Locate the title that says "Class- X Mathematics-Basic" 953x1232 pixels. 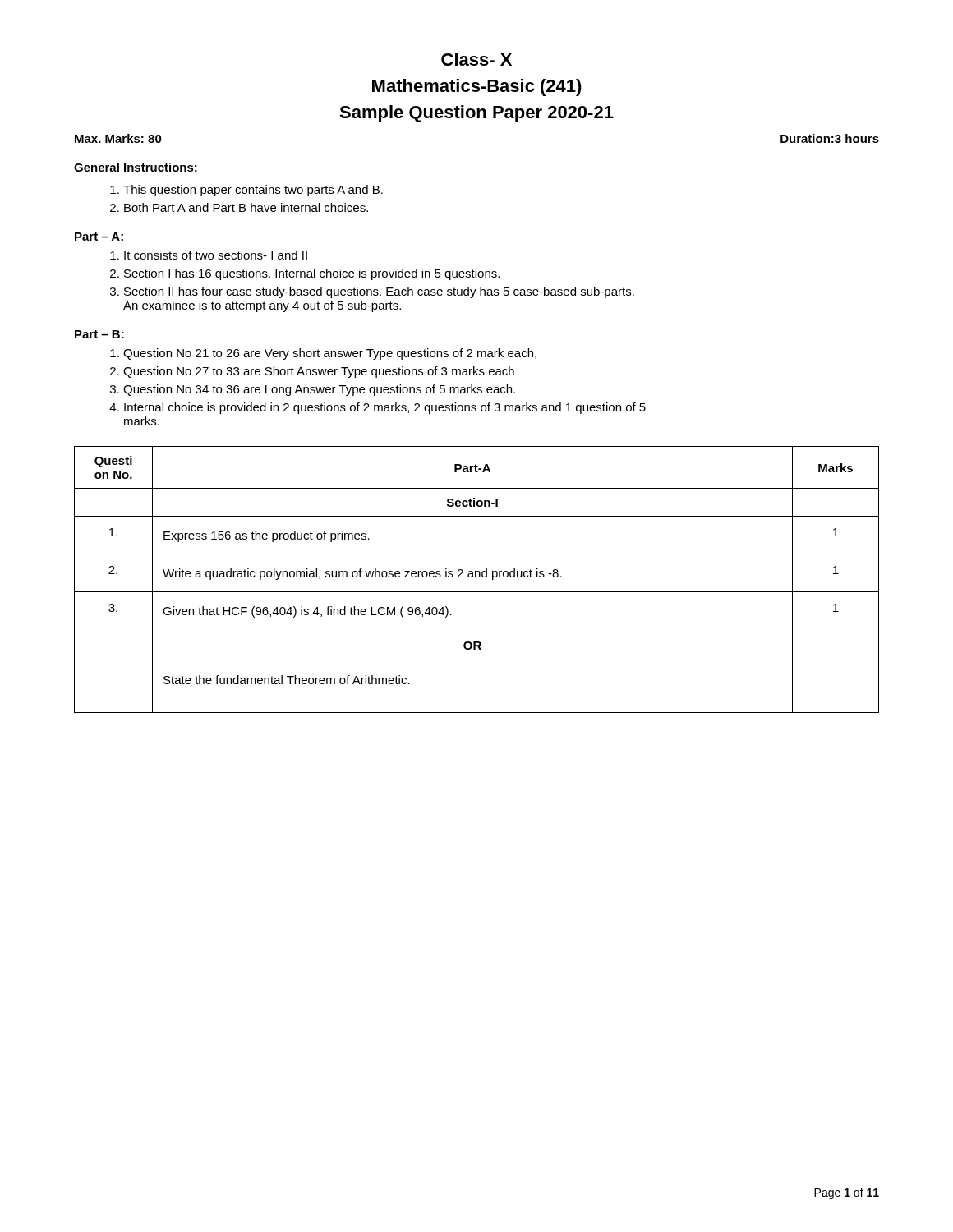[x=476, y=86]
